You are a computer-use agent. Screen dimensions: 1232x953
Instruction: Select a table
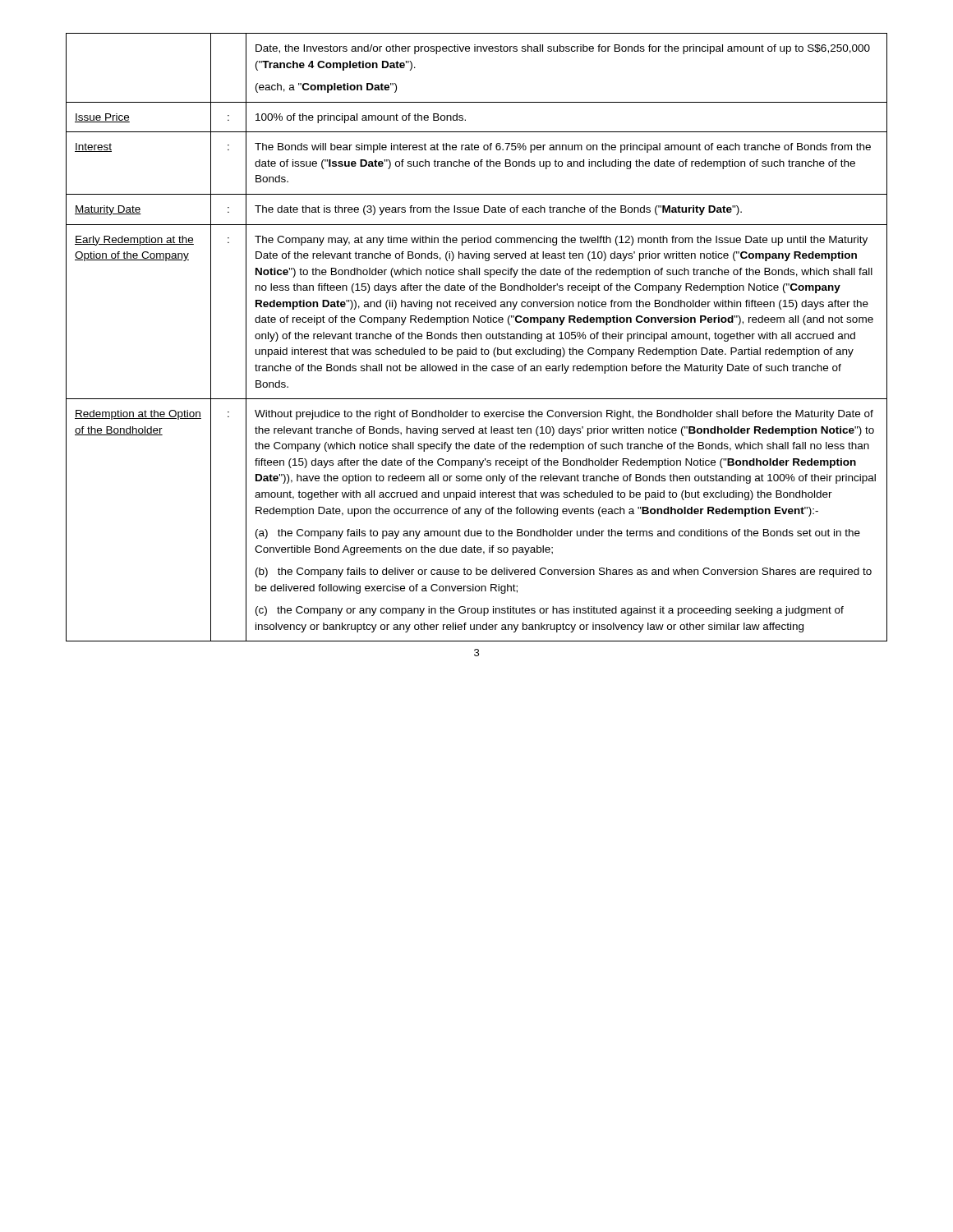point(476,337)
